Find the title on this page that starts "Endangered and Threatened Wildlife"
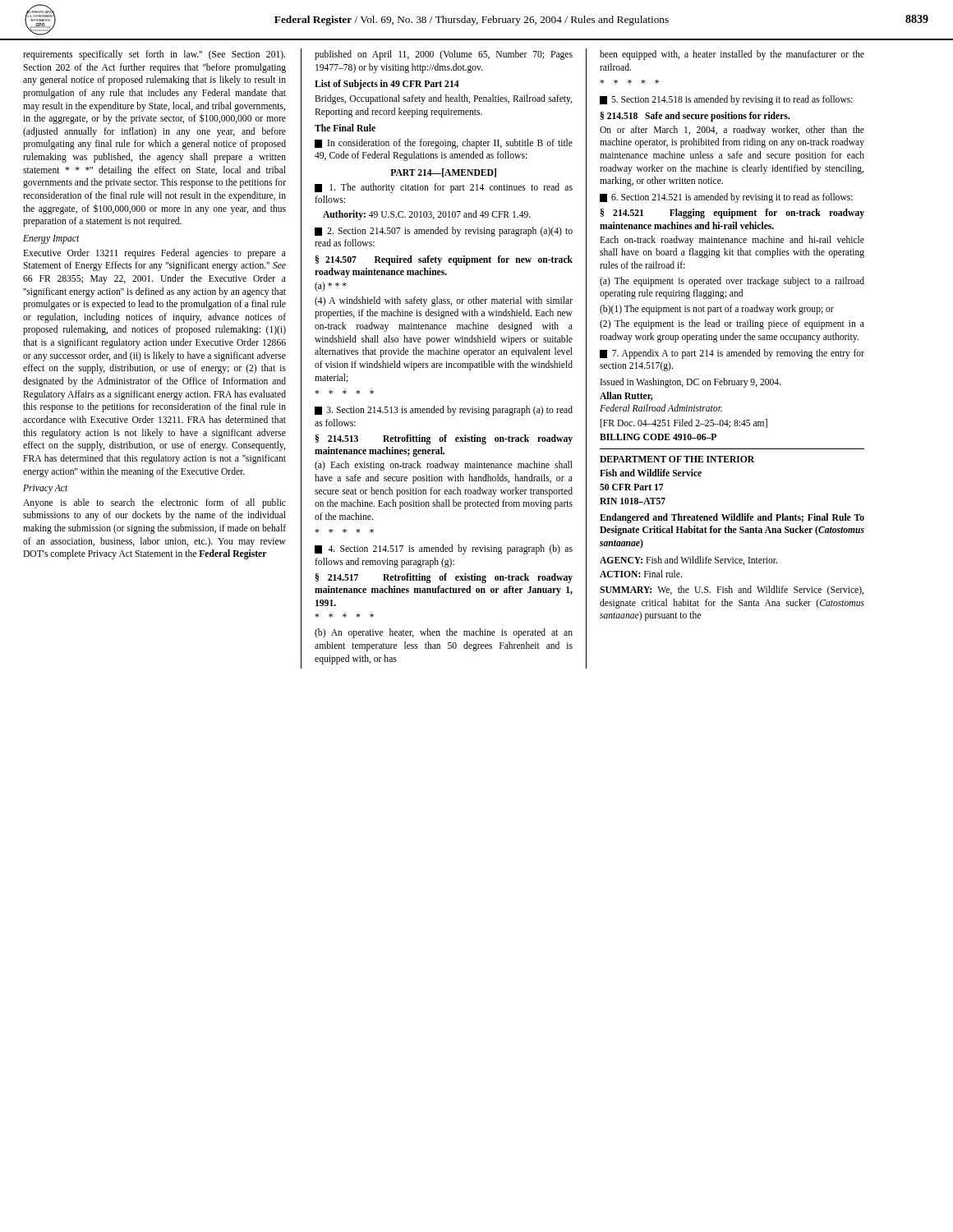 click(732, 531)
